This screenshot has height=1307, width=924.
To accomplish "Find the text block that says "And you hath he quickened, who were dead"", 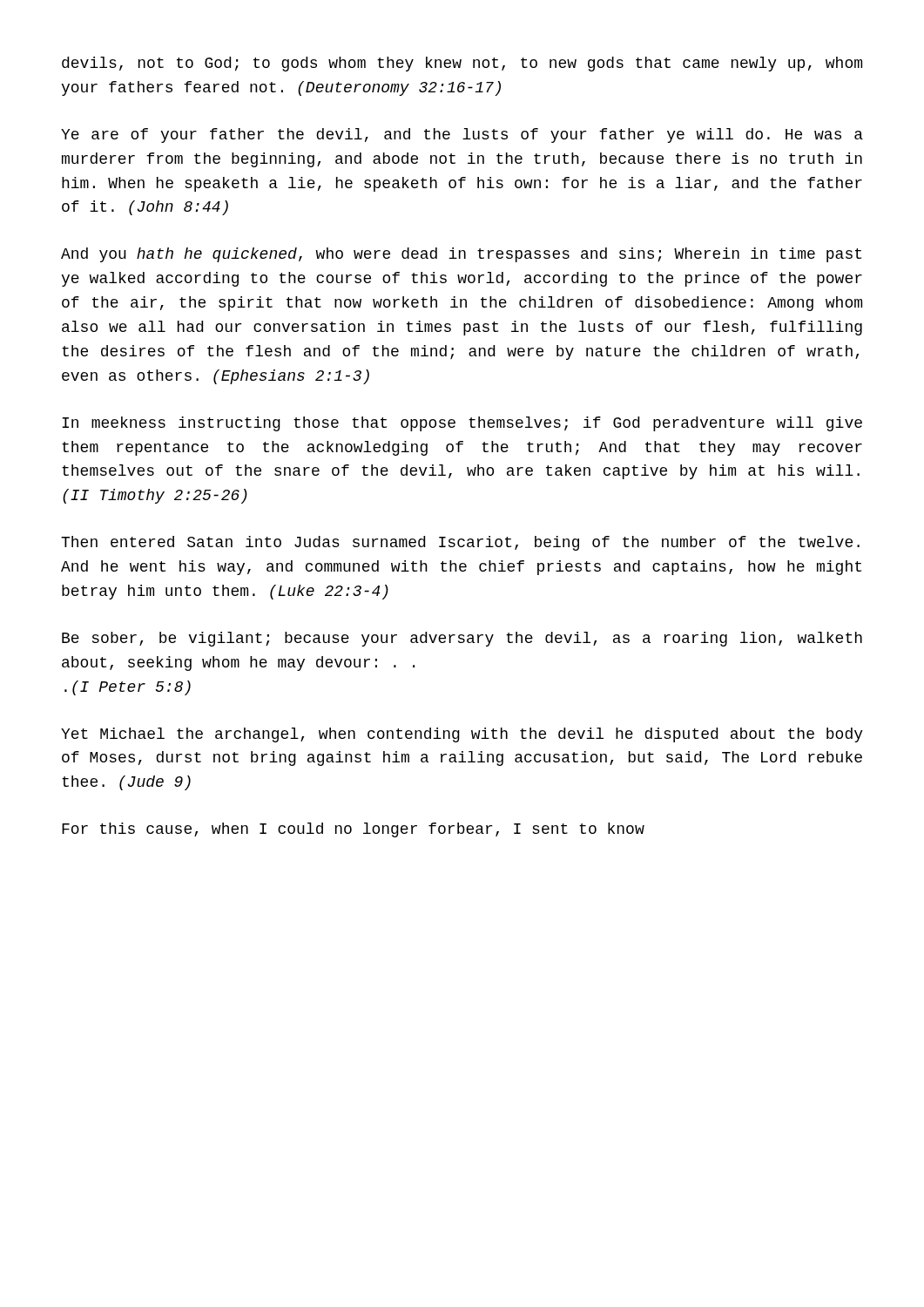I will pos(462,315).
